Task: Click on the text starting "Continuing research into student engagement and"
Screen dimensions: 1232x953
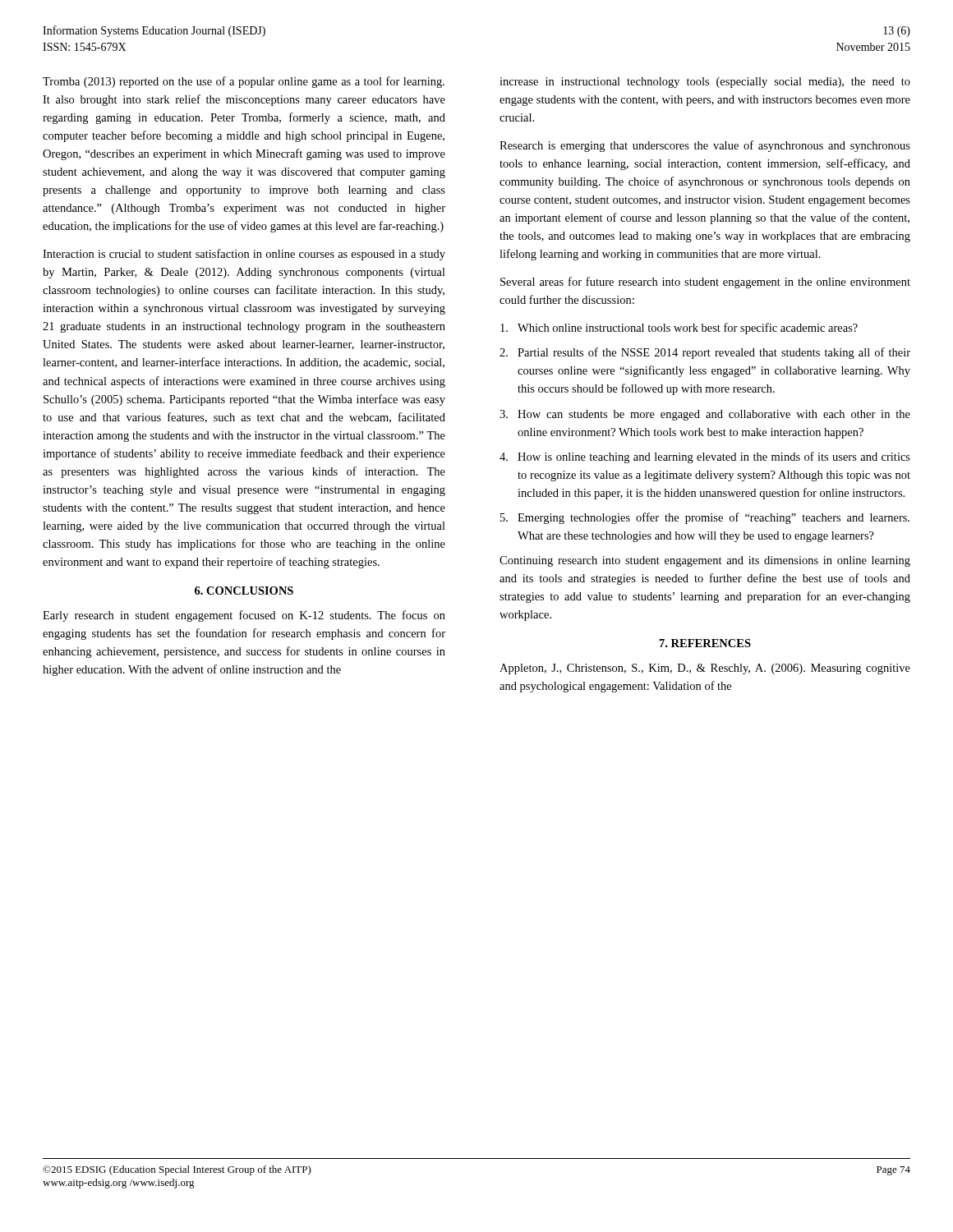Action: [705, 587]
